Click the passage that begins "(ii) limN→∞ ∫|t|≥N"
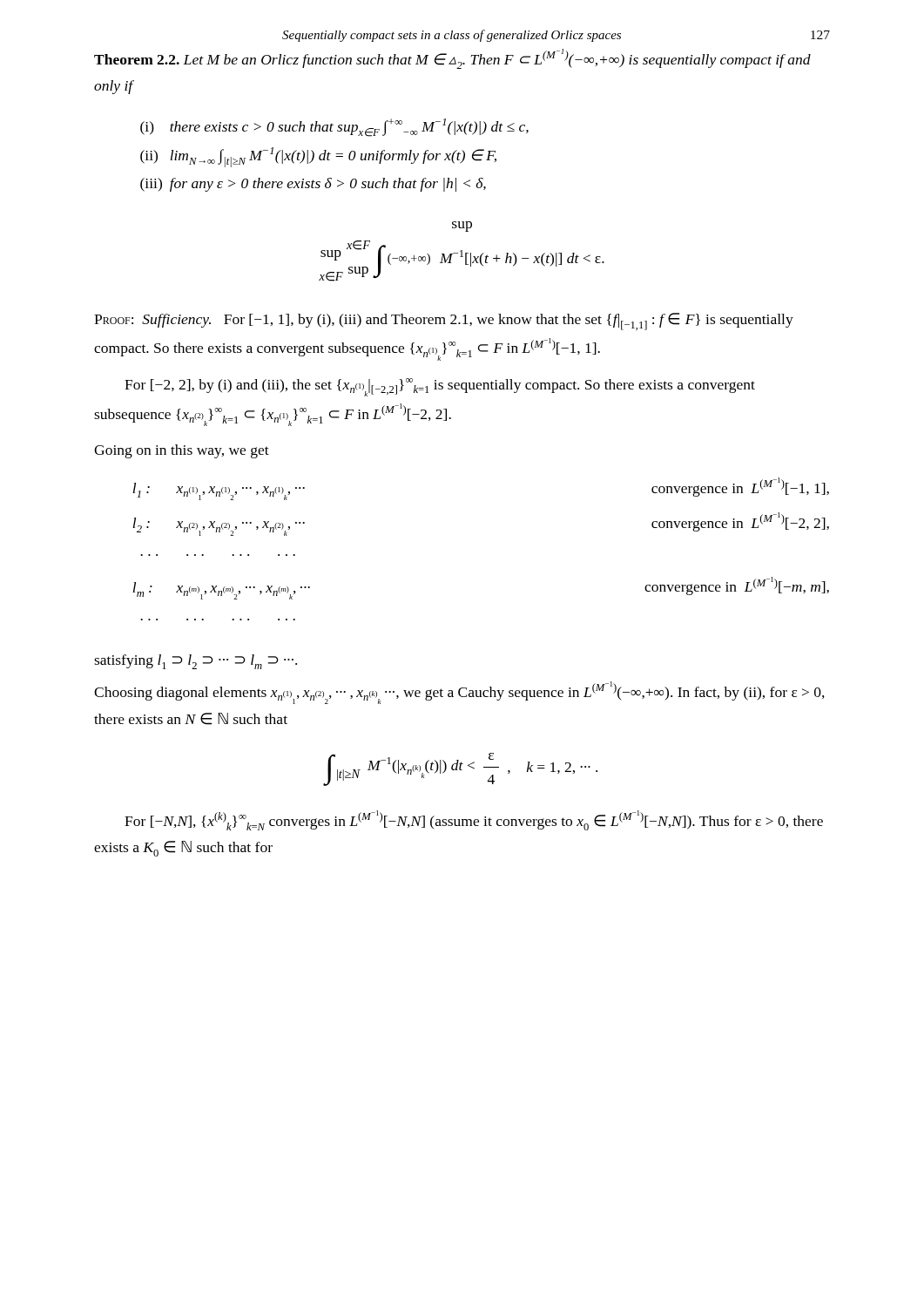924x1307 pixels. tap(319, 155)
